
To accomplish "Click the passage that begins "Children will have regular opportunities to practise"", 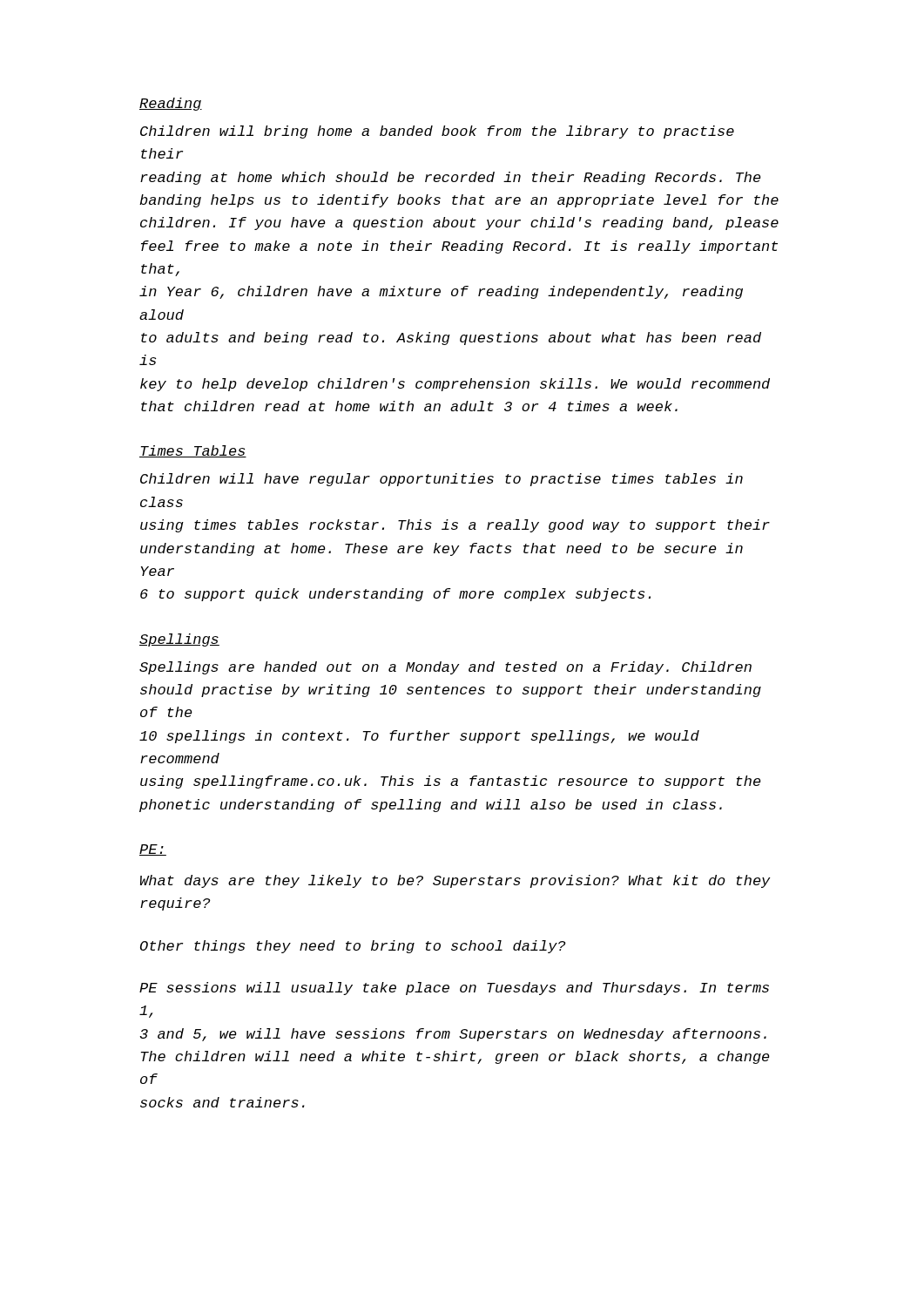I will 455,538.
